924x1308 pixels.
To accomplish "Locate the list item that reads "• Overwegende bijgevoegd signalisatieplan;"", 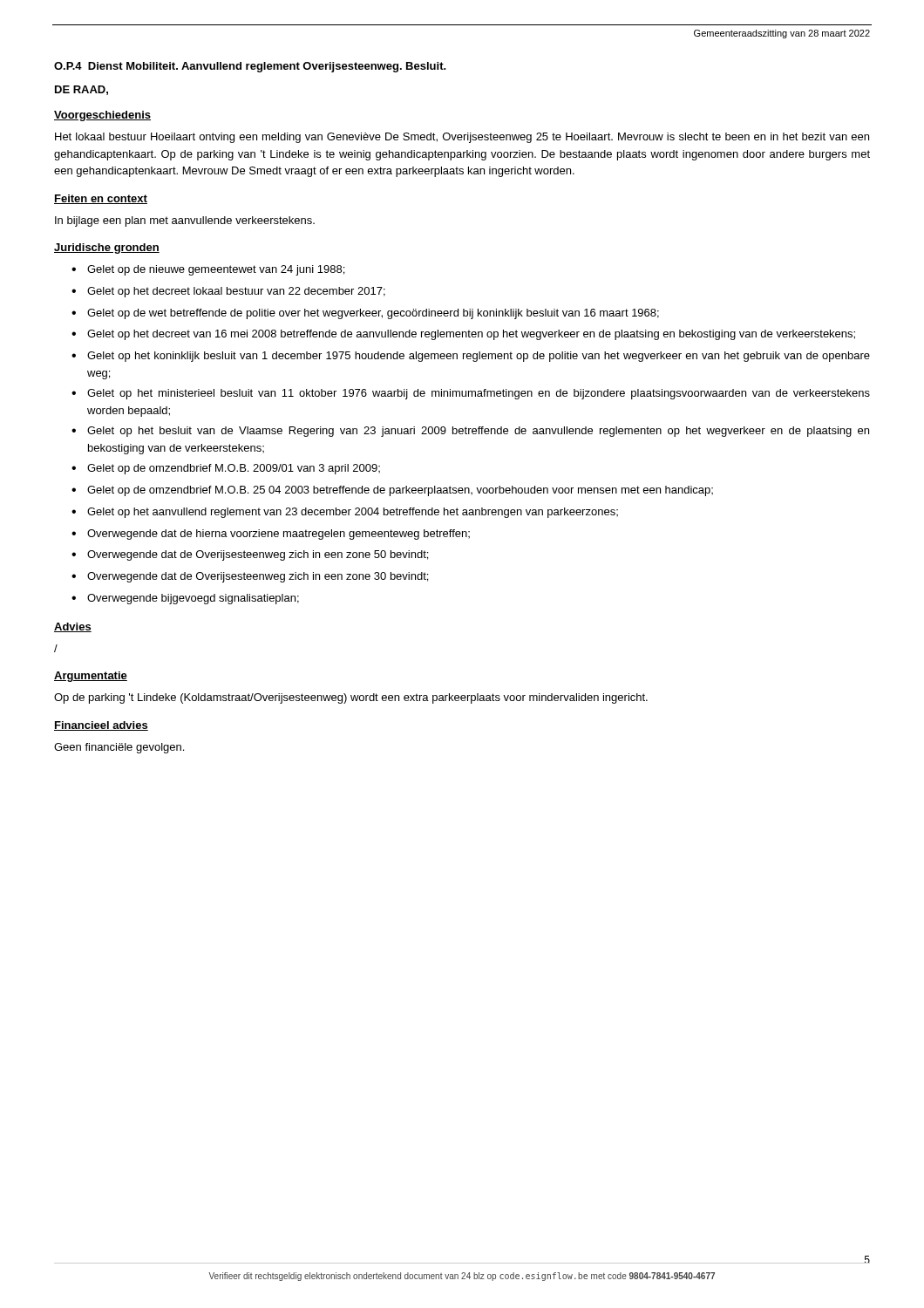I will tap(185, 599).
